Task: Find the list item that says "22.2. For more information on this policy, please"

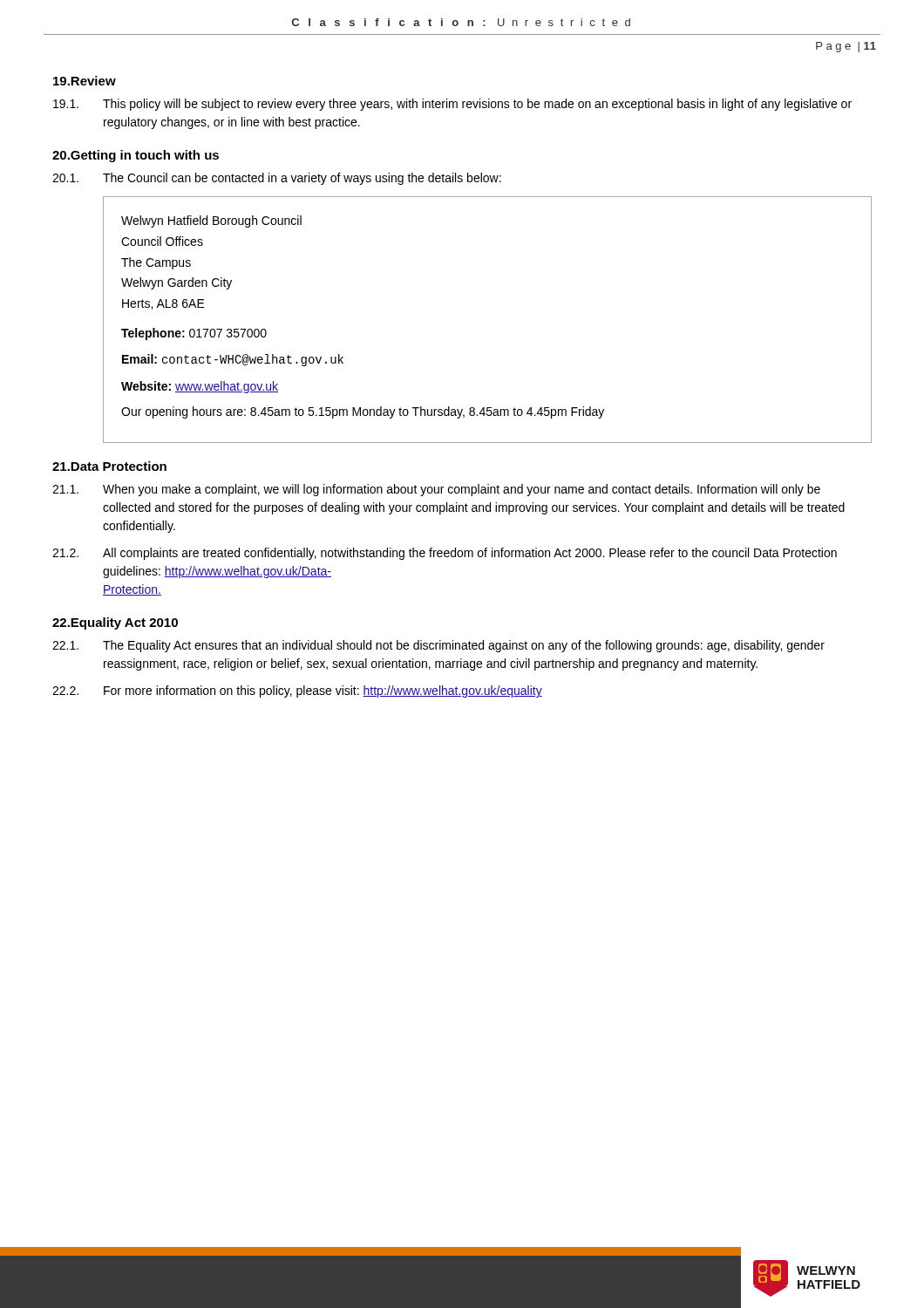Action: (x=462, y=691)
